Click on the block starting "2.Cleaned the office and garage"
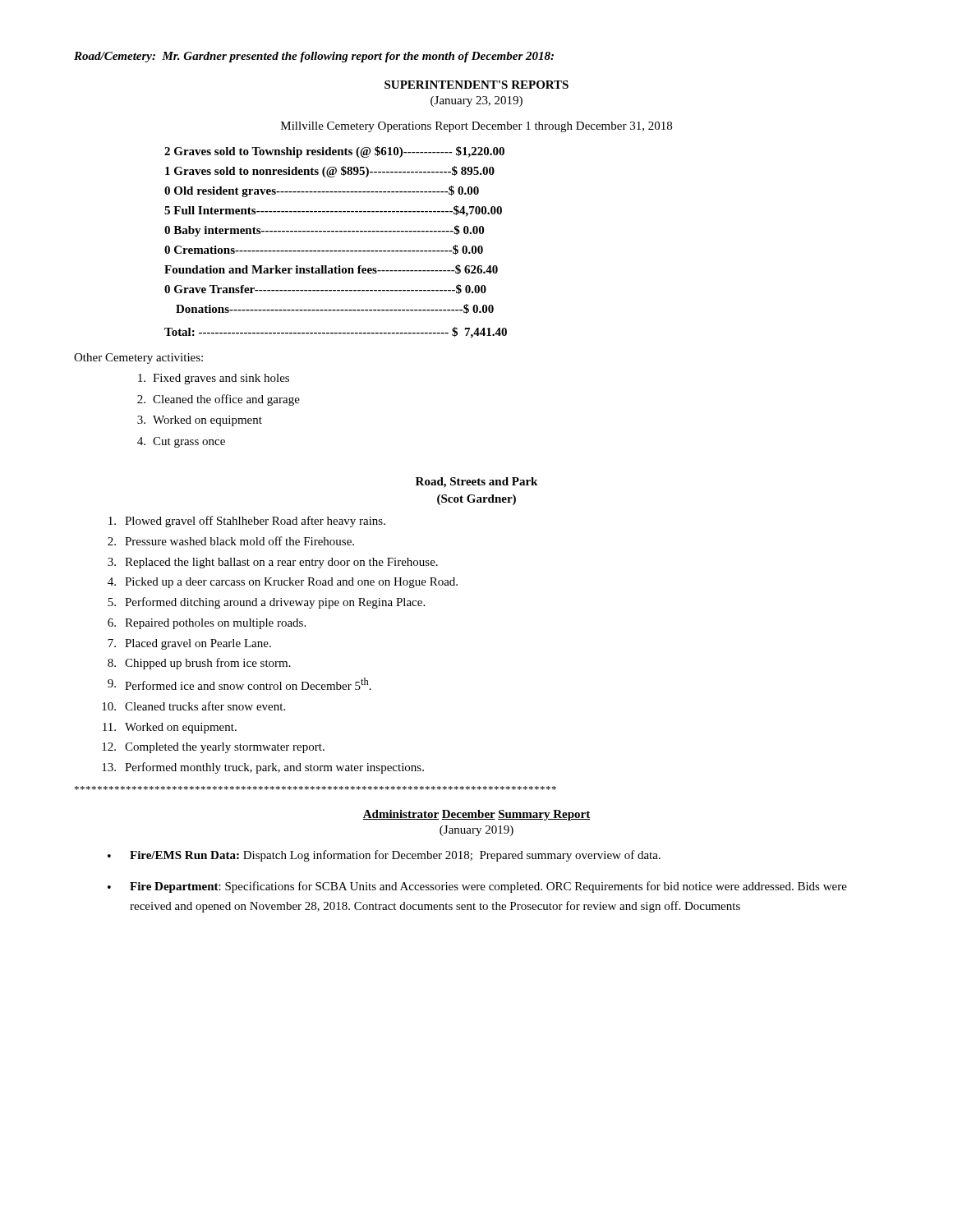Screen dimensions: 1232x953 211,399
